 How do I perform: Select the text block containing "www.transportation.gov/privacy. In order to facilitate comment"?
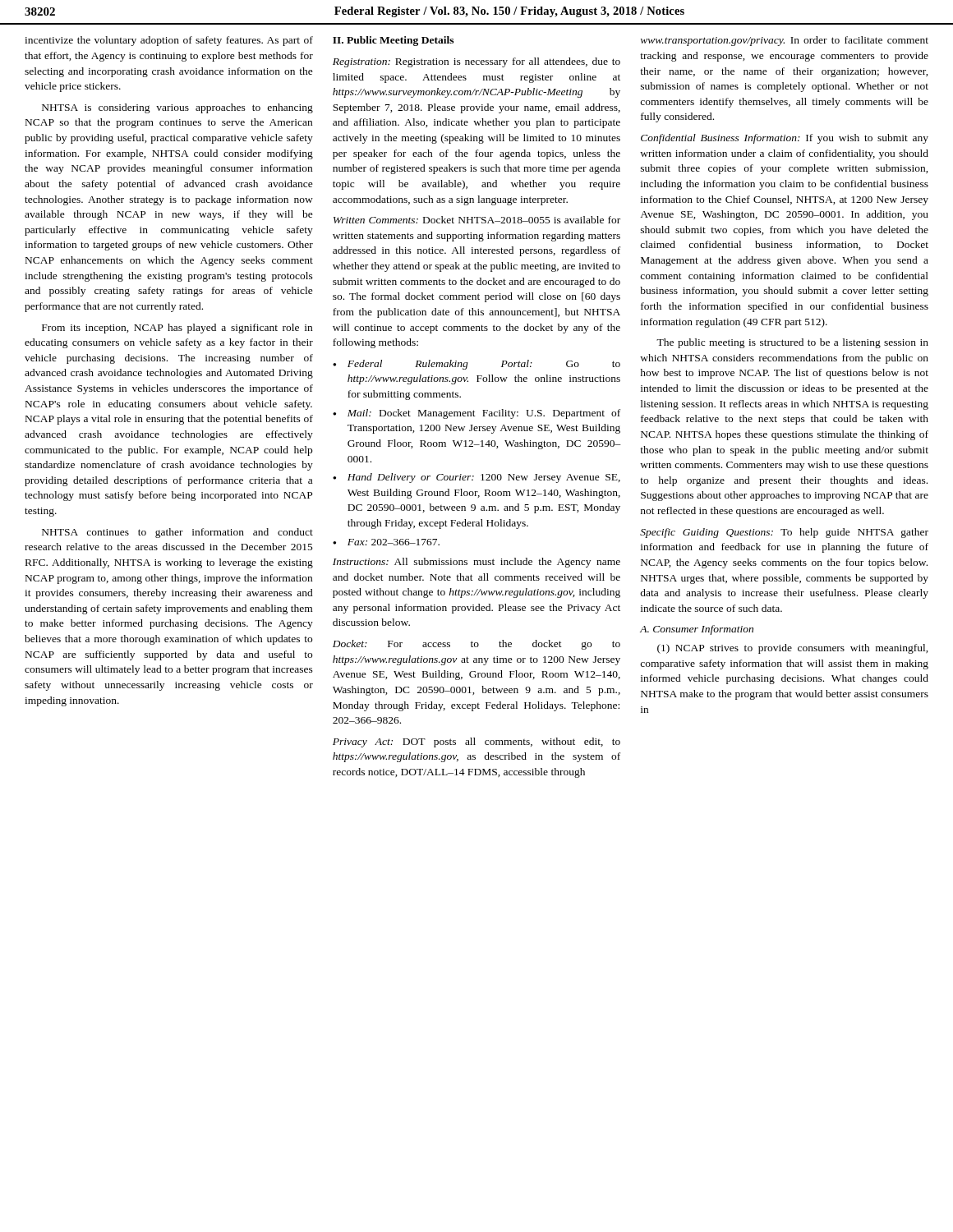pos(784,325)
